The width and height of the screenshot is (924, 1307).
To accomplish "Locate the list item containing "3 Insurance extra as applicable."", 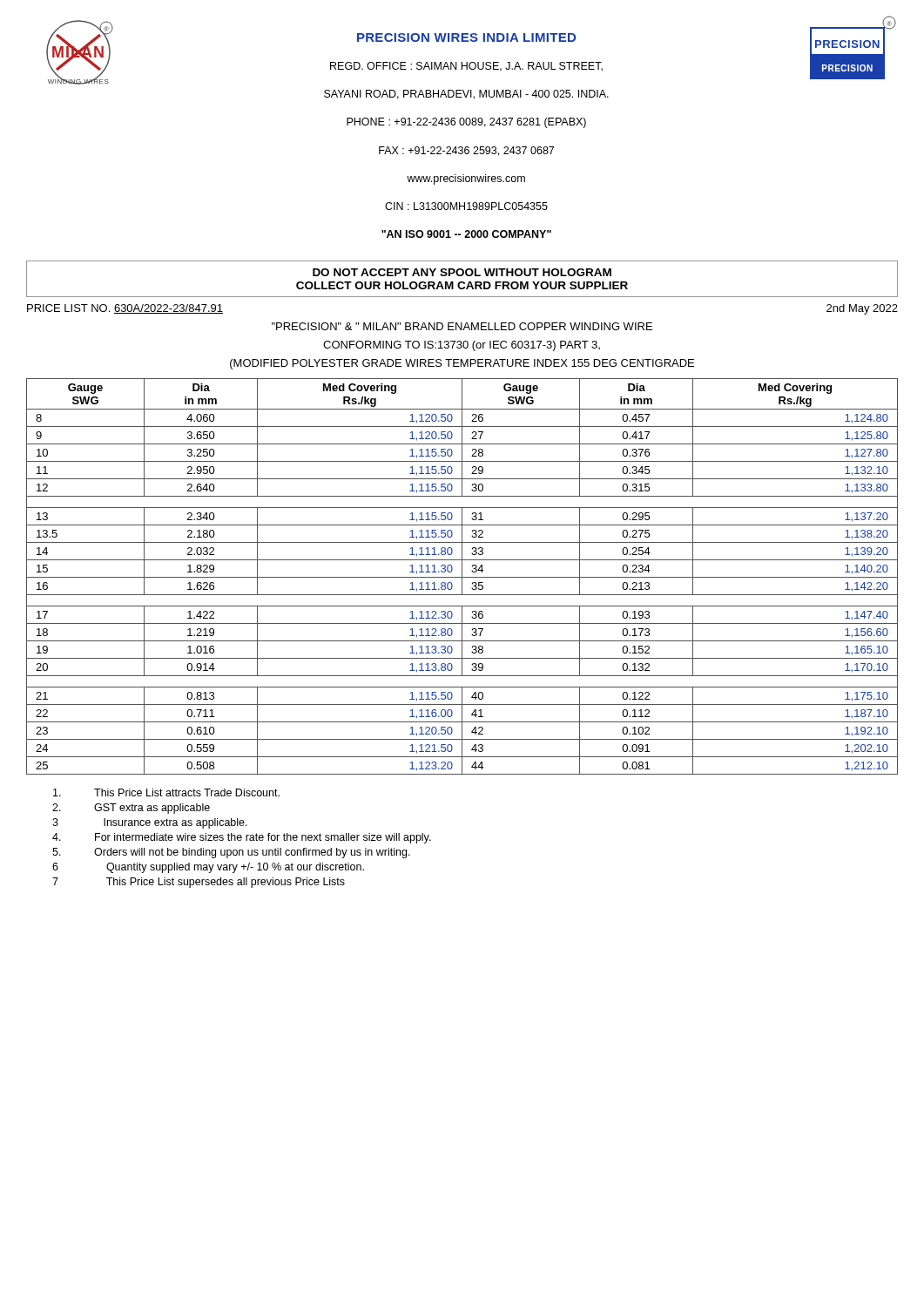I will pos(150,823).
